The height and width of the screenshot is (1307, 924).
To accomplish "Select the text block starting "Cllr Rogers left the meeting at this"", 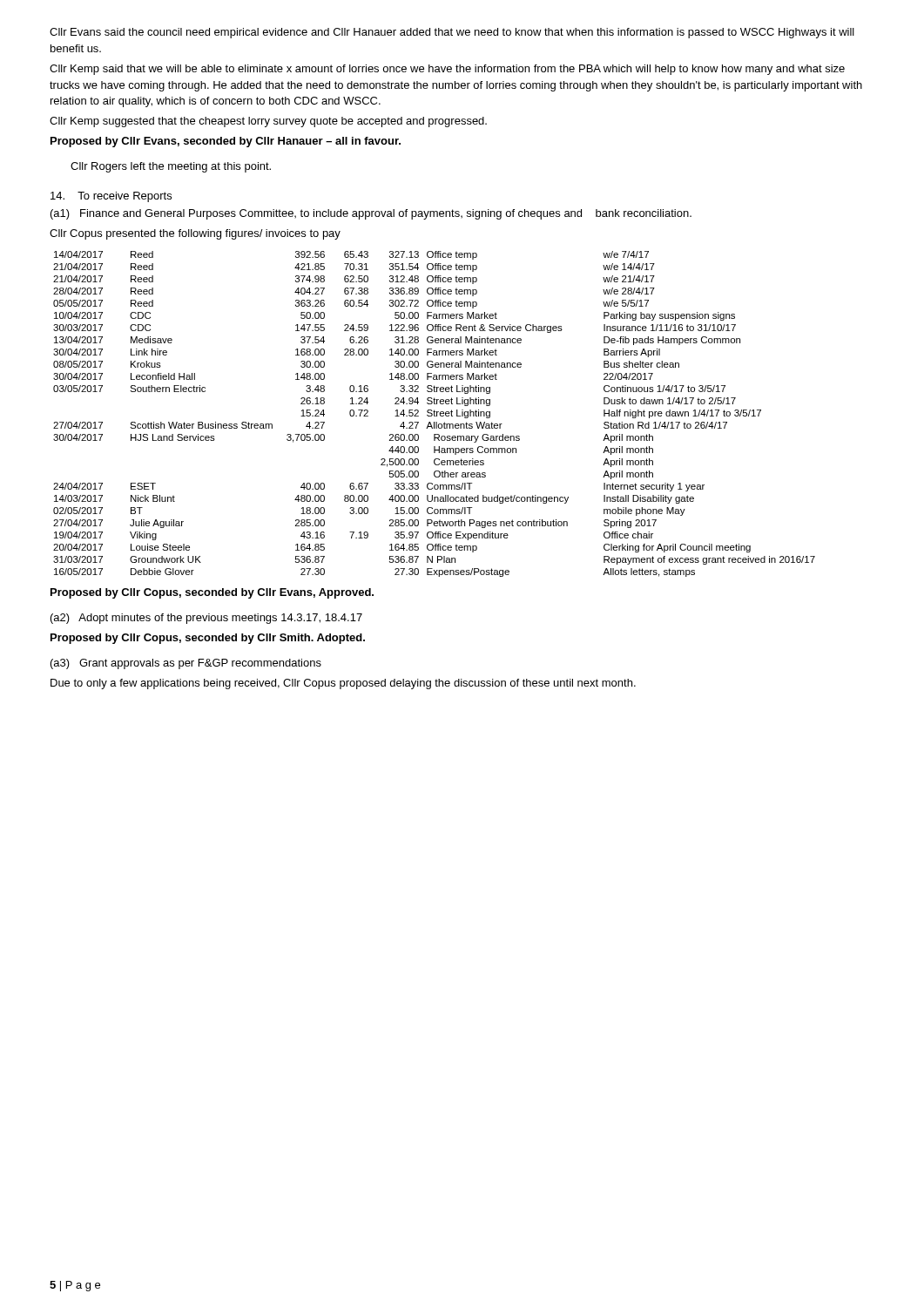I will coord(171,166).
